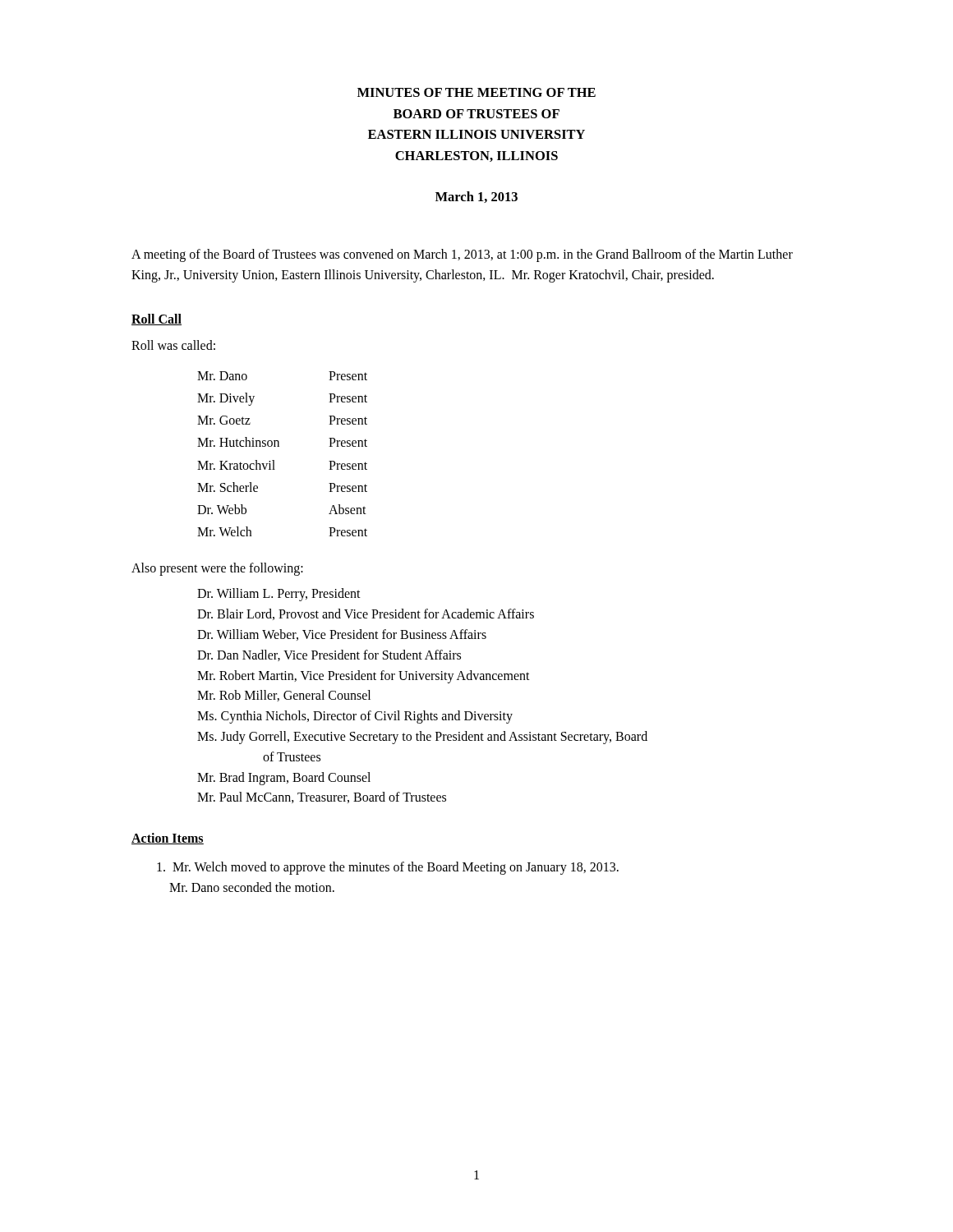Click the passage that begins "Mr. Robert Martin, Vice President"
This screenshot has width=953, height=1232.
pyautogui.click(x=363, y=675)
